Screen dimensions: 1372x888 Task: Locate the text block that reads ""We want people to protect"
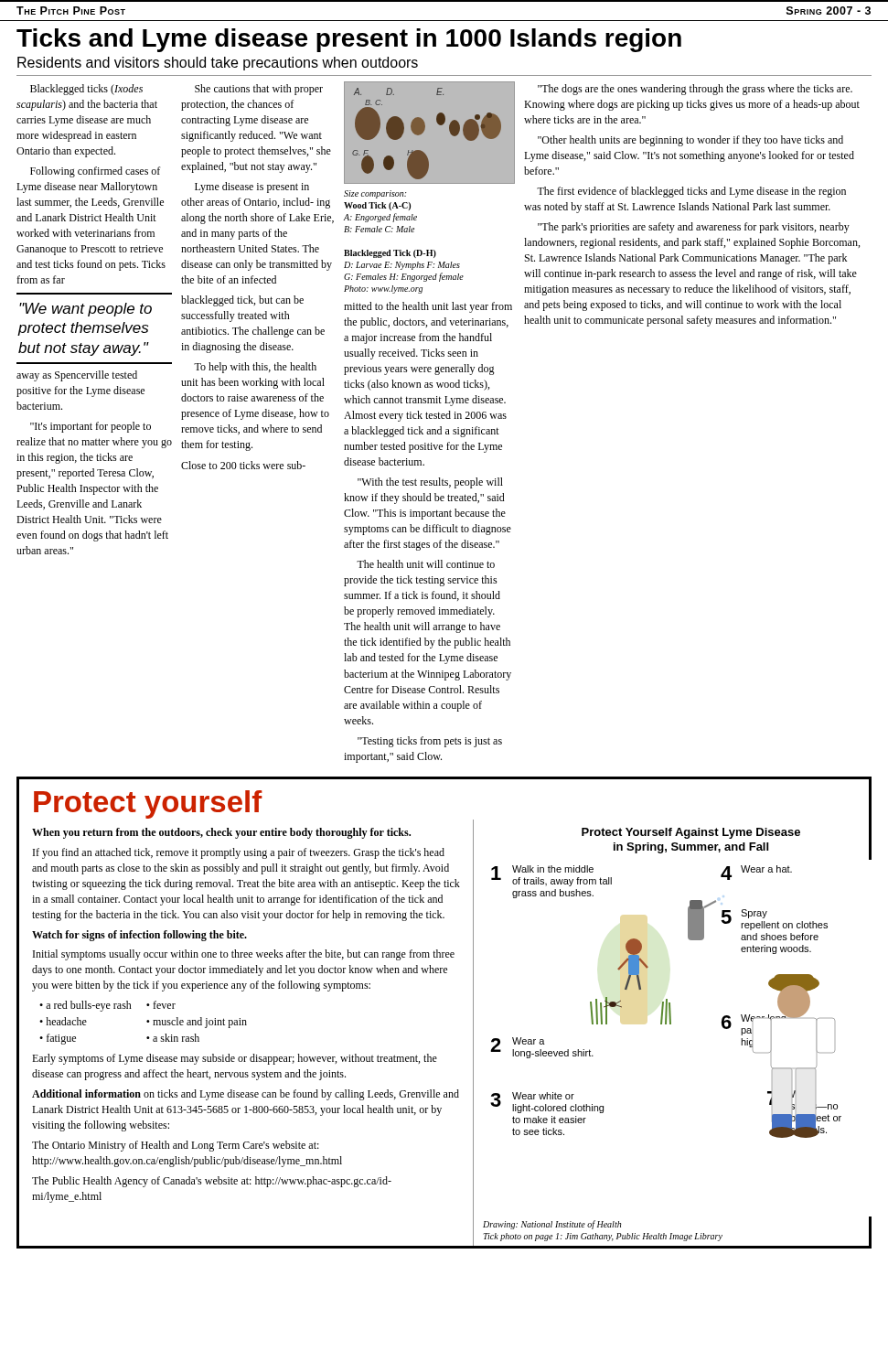click(x=85, y=328)
